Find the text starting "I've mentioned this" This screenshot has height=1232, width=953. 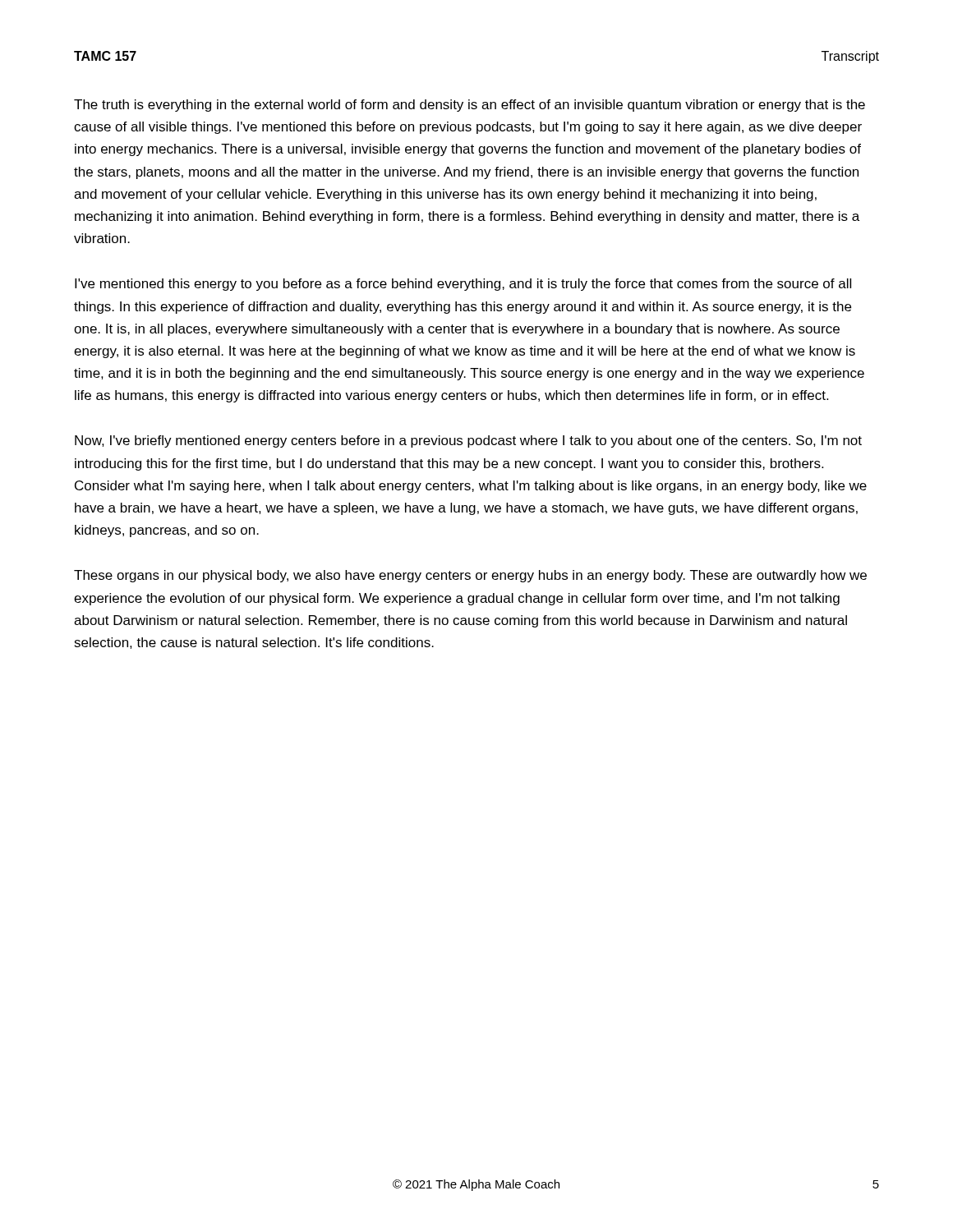(469, 340)
